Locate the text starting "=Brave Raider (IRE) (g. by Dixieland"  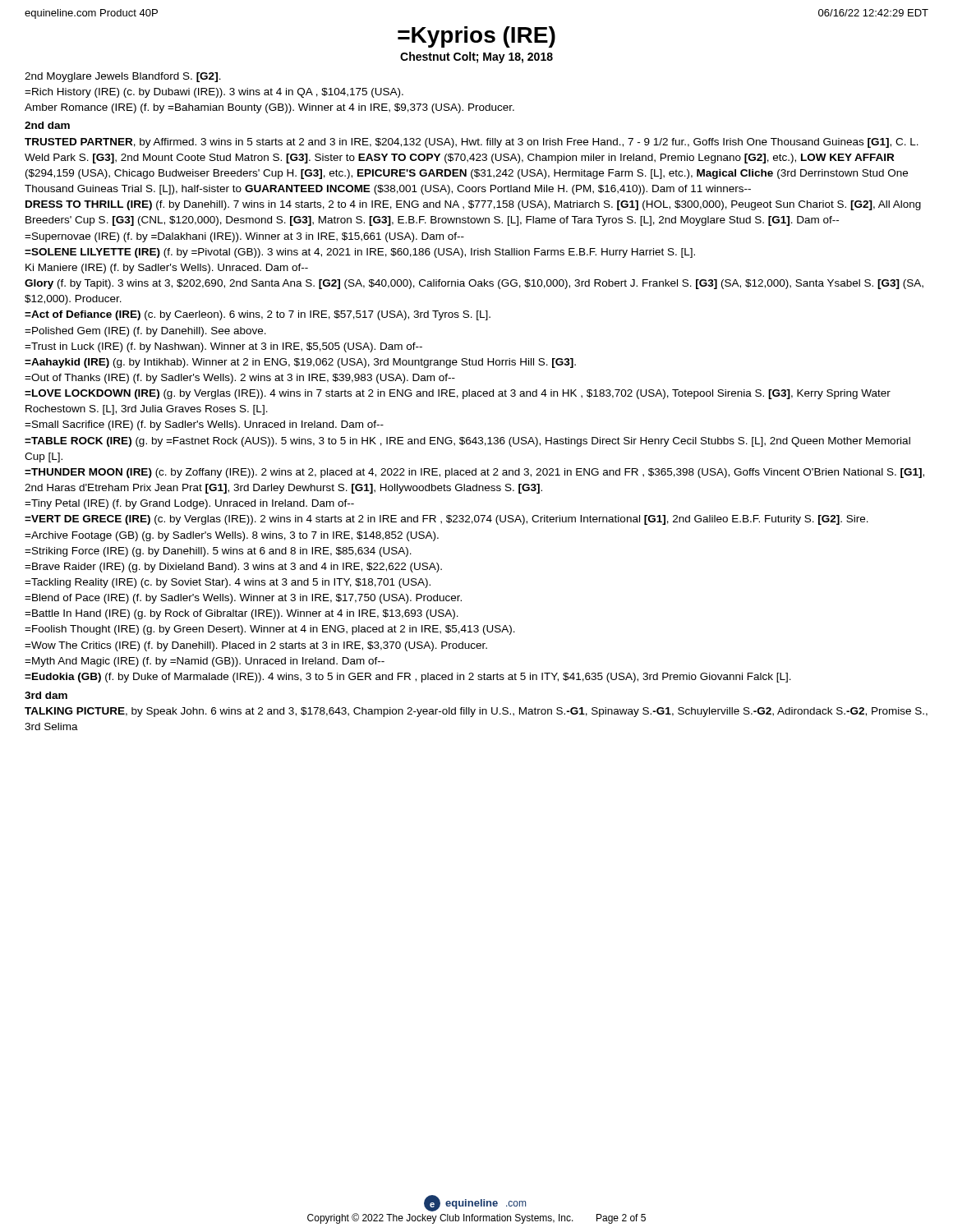click(x=234, y=566)
